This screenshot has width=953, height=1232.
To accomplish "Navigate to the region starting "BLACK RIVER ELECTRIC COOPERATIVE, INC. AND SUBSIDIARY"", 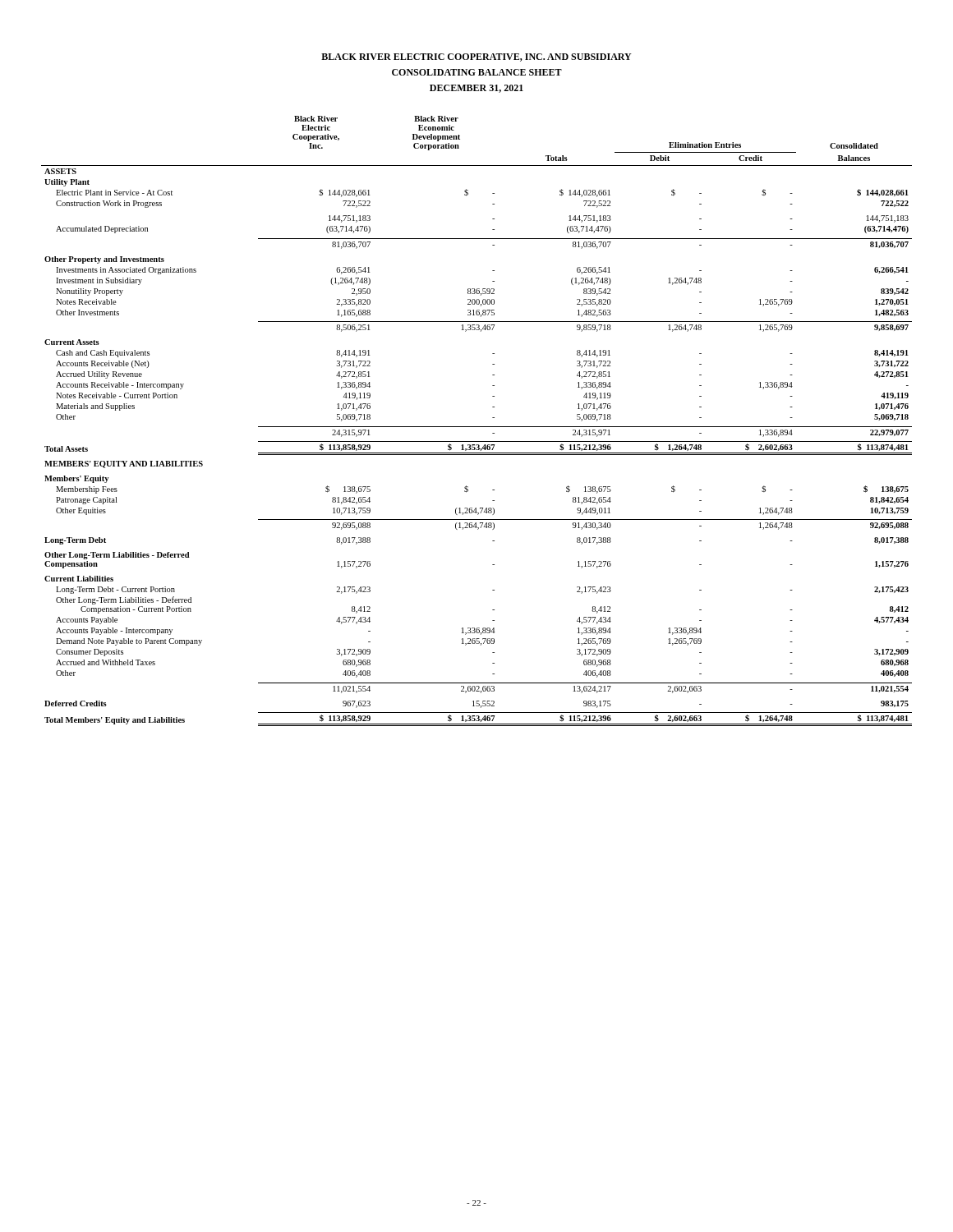I will [476, 73].
